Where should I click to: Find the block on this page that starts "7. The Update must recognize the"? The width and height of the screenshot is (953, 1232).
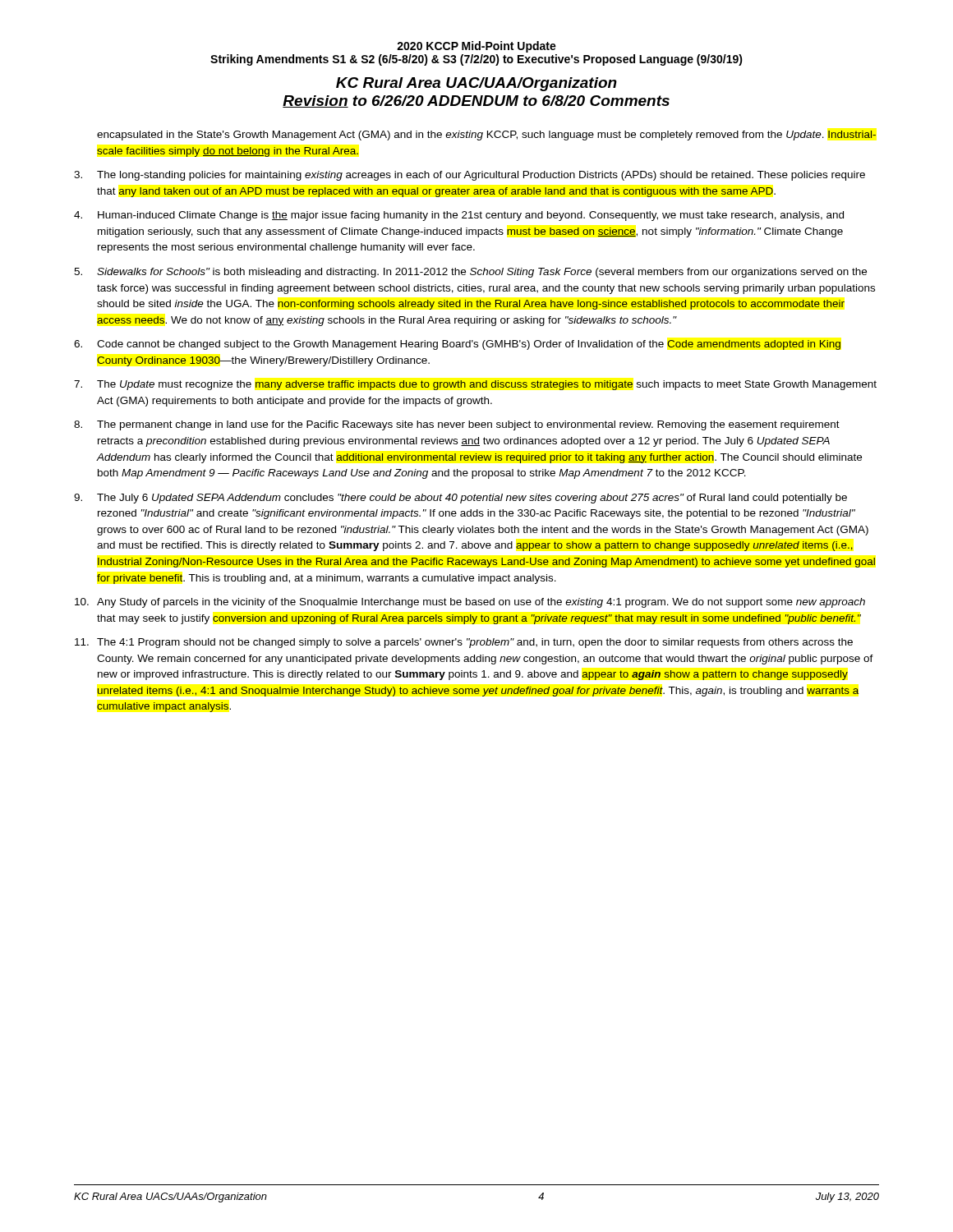click(476, 392)
